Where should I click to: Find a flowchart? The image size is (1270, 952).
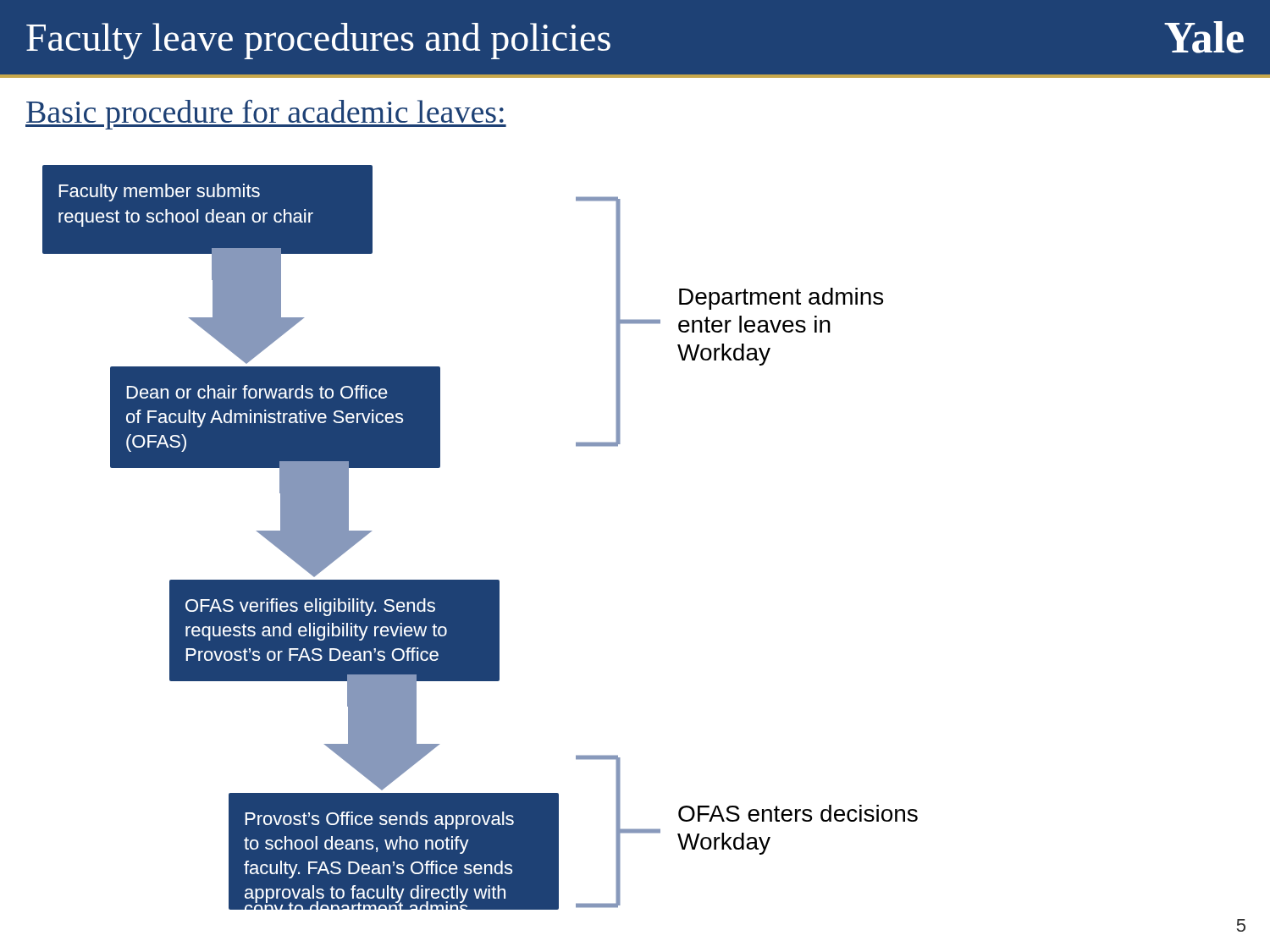pos(635,533)
